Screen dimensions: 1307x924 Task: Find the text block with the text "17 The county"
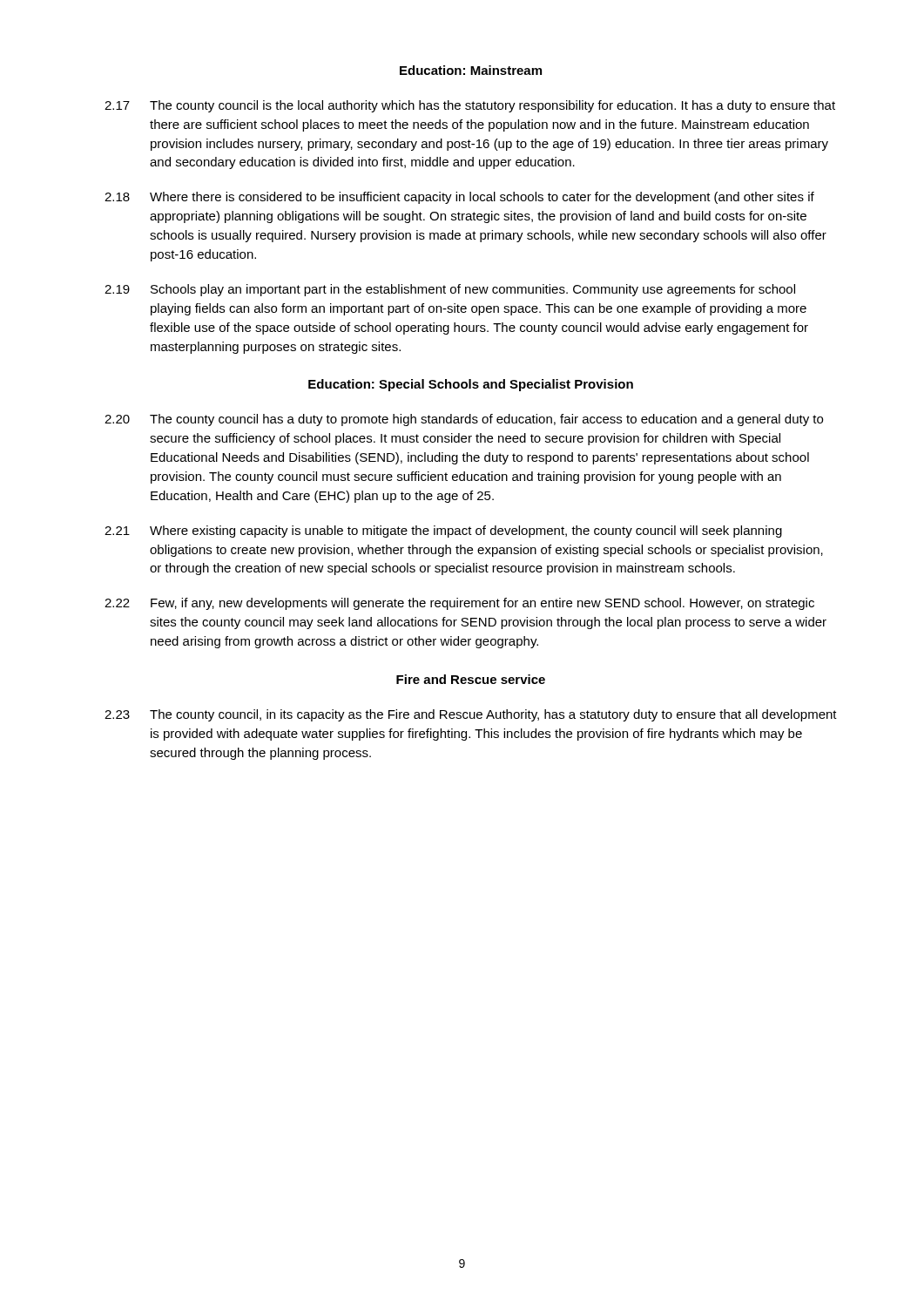tap(471, 134)
